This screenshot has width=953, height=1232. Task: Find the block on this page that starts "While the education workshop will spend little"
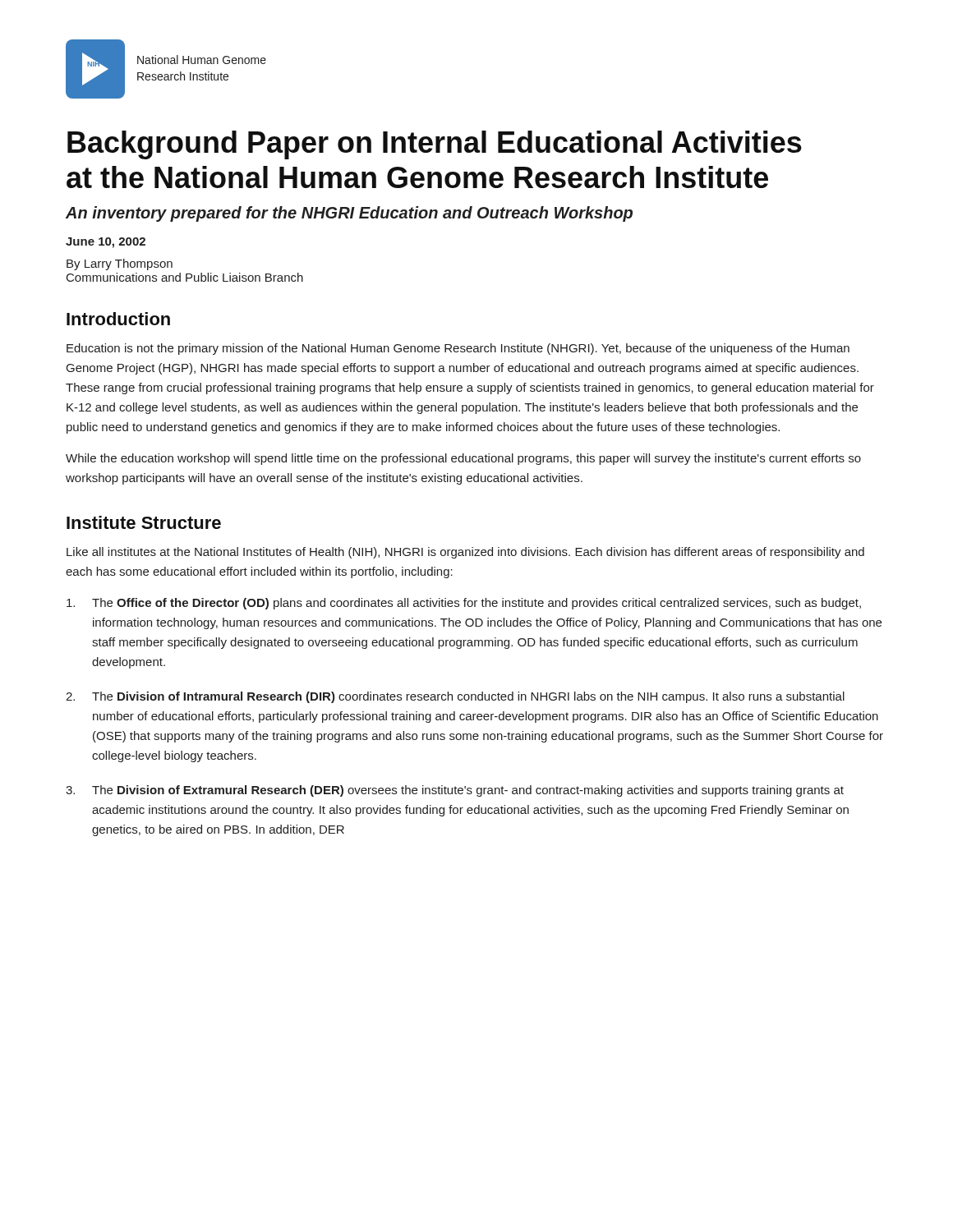(463, 468)
